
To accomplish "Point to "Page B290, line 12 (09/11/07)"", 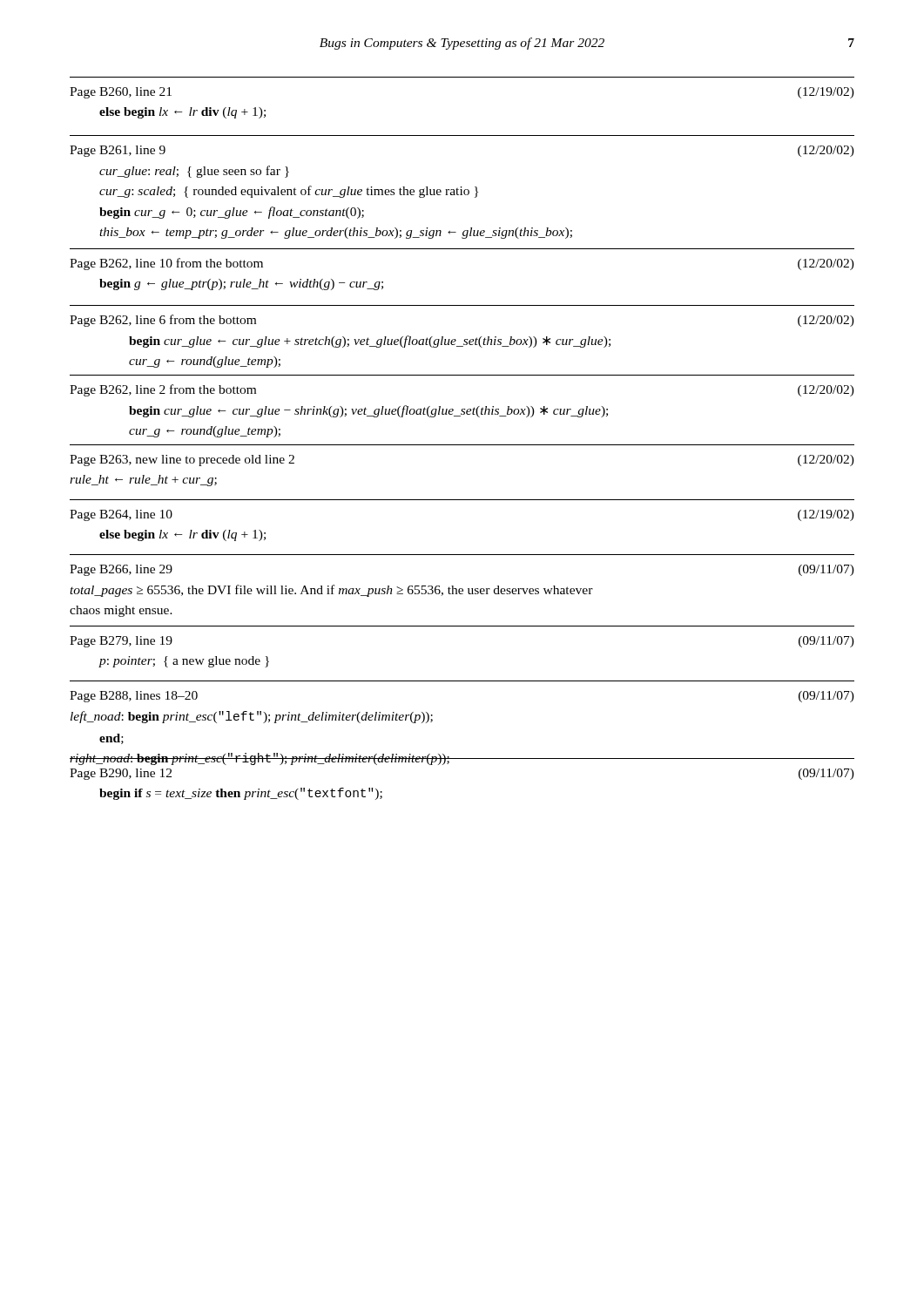I will (118, 773).
